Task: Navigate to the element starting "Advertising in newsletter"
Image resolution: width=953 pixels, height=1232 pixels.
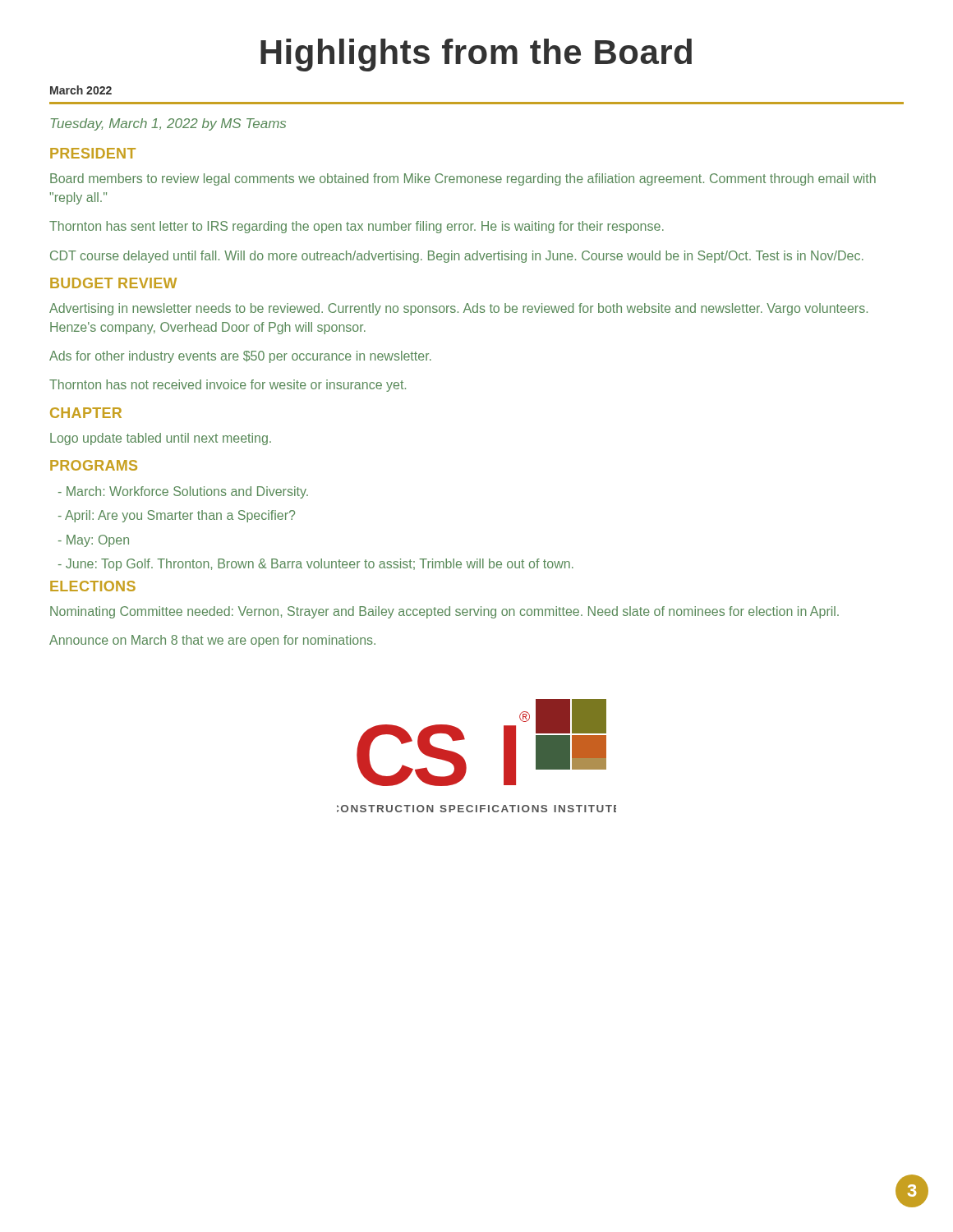Action: [x=459, y=318]
